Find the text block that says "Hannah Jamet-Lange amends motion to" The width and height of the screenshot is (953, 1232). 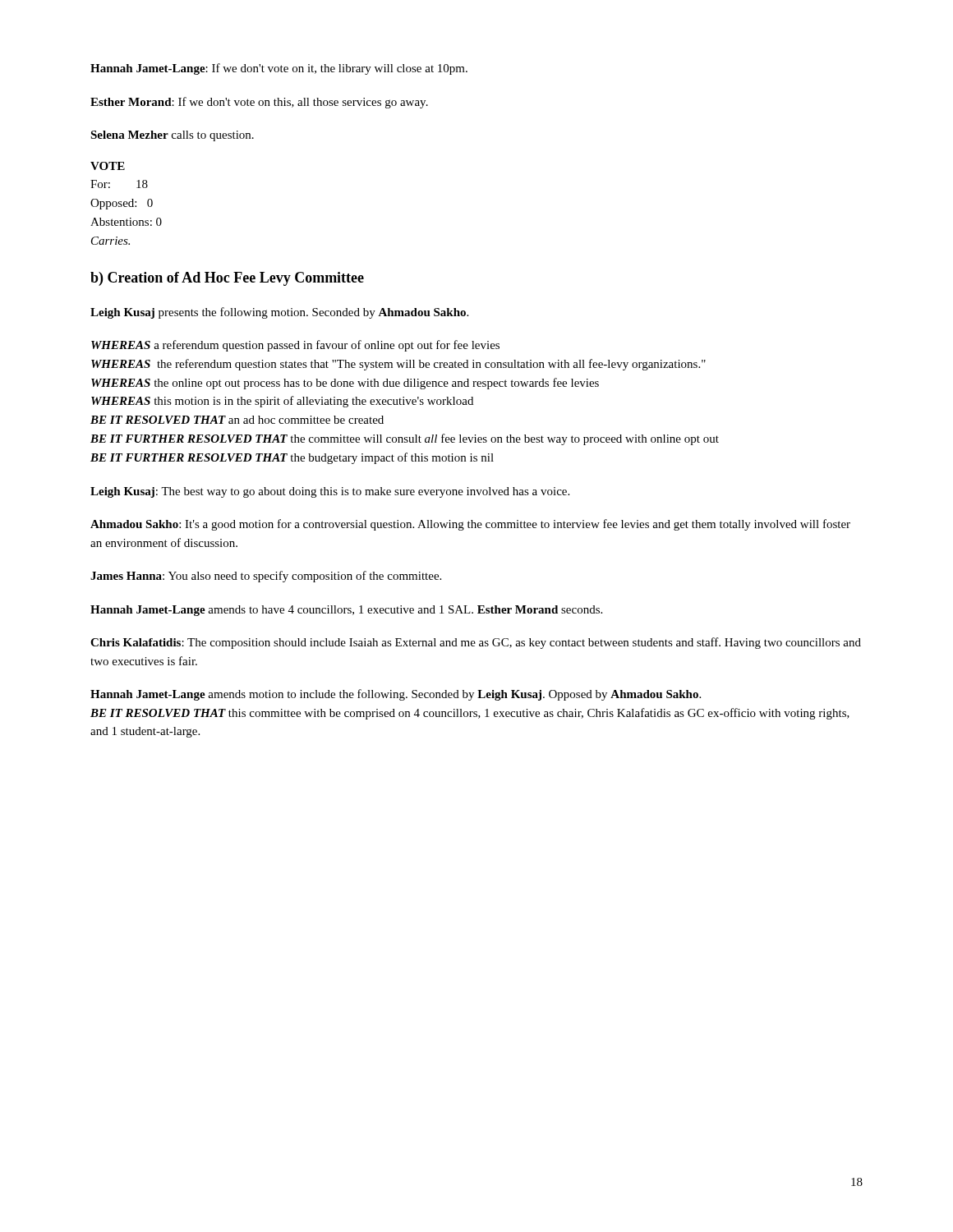coord(470,713)
